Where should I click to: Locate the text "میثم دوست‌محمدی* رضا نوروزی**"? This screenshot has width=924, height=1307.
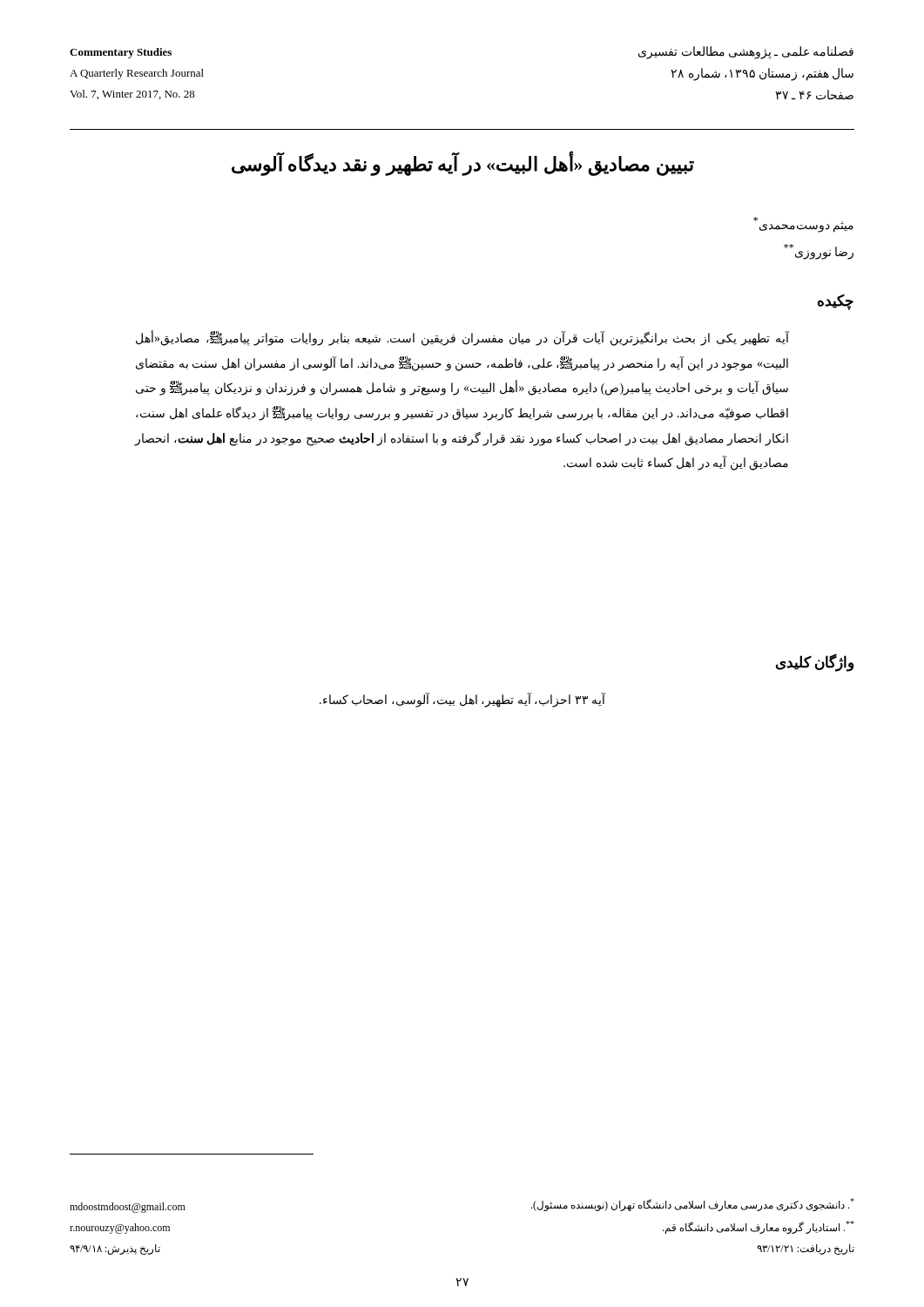tap(804, 237)
